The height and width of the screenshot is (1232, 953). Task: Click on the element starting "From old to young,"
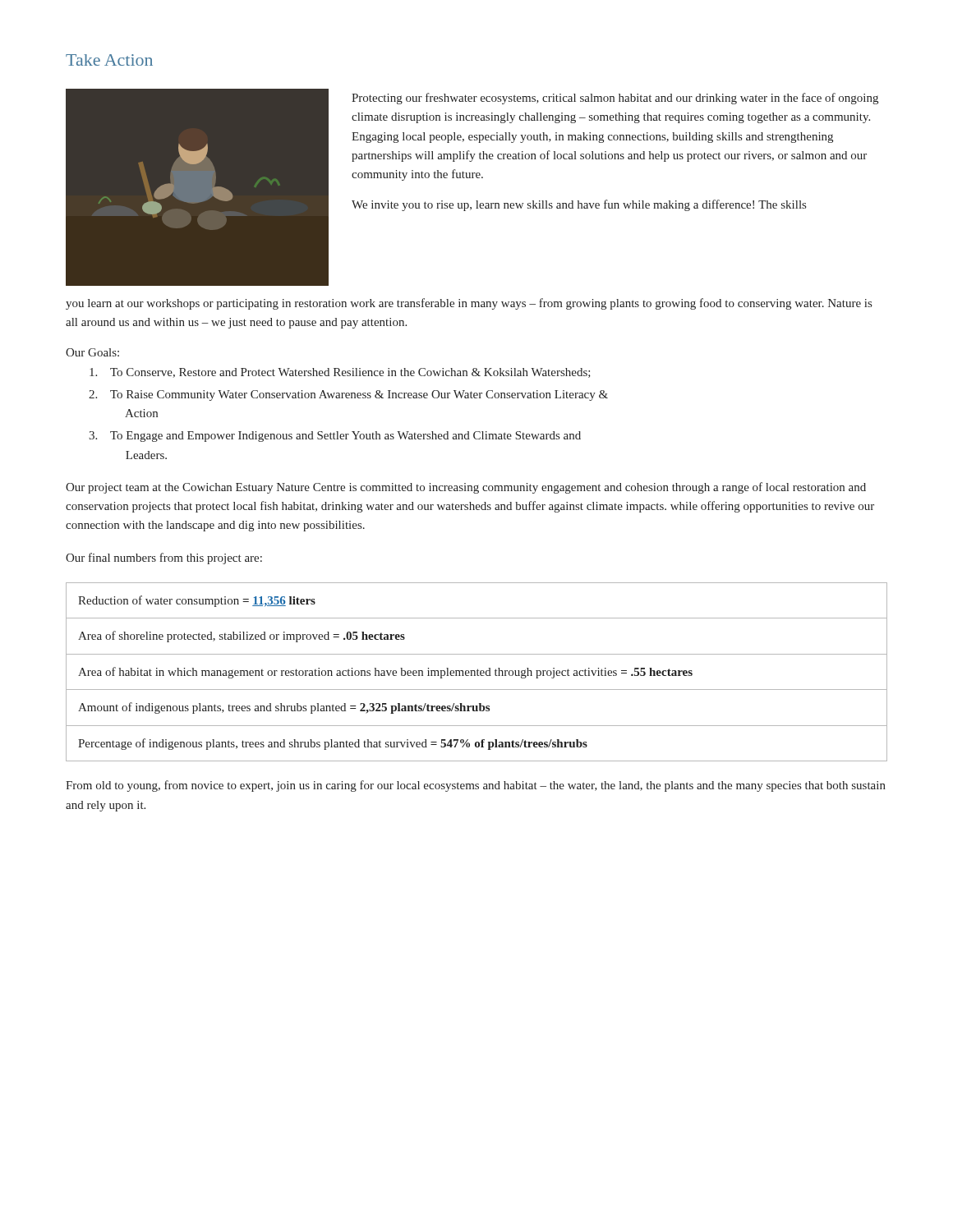point(476,796)
